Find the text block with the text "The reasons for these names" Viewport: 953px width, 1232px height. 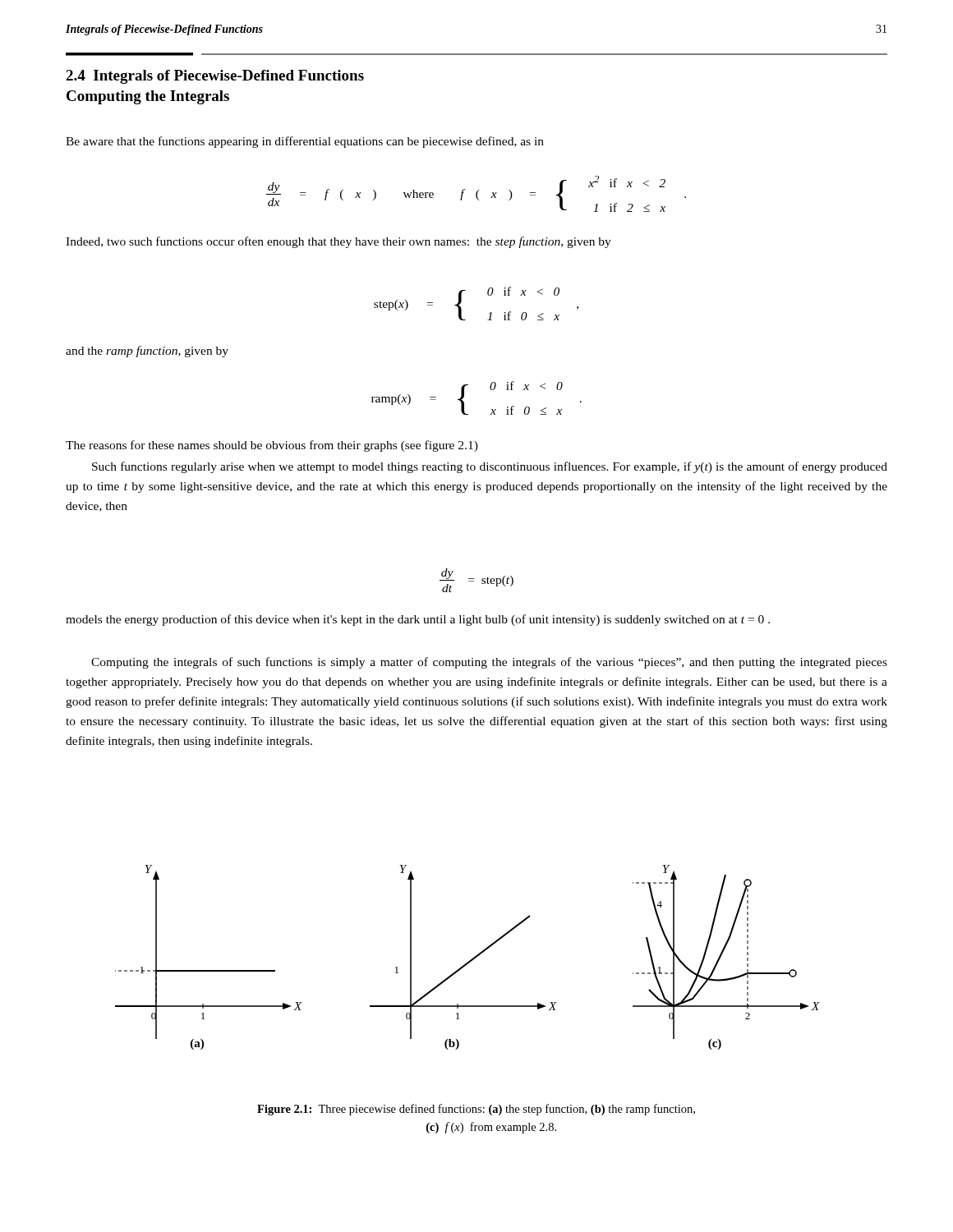[272, 445]
